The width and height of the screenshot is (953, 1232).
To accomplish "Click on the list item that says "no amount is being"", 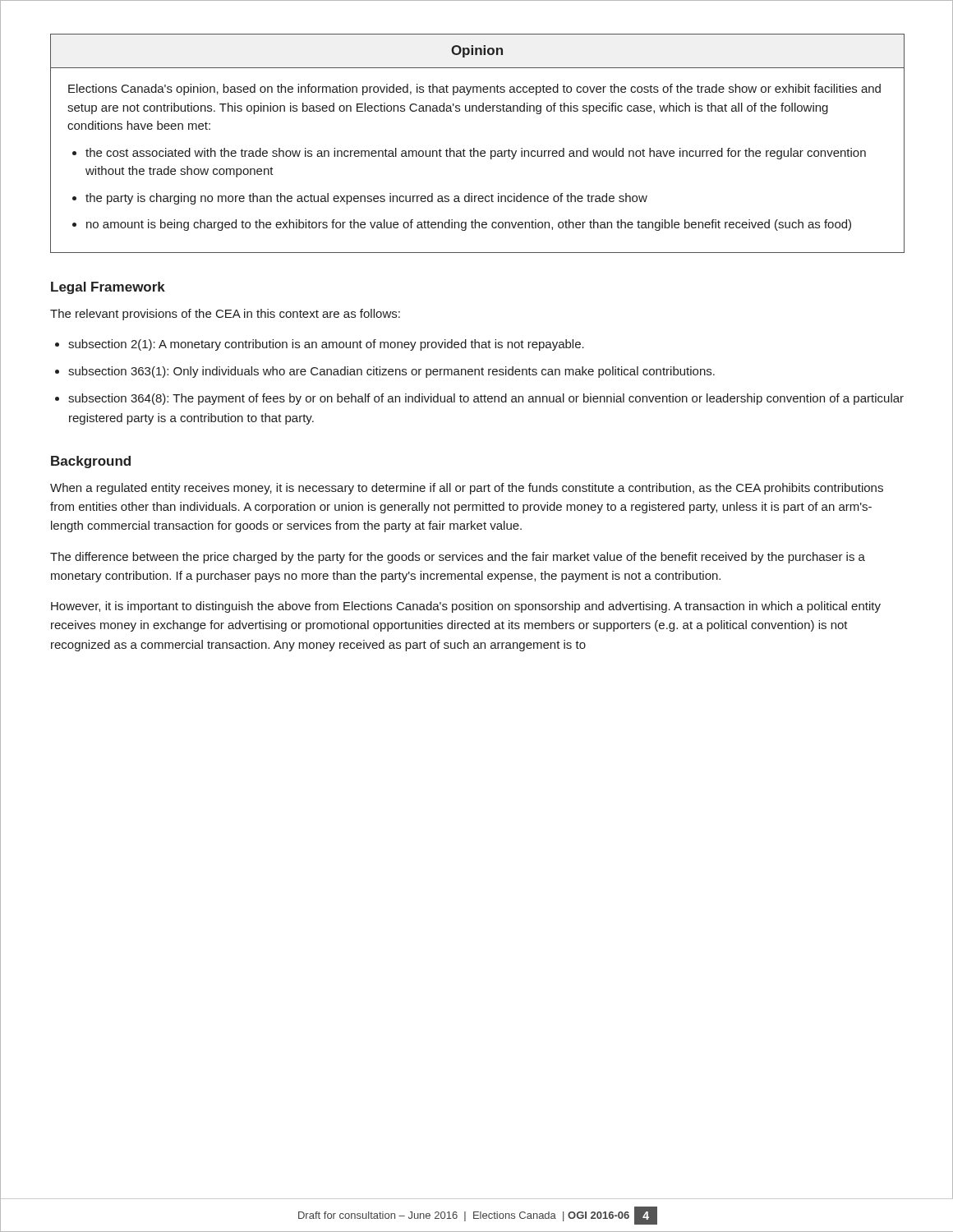I will pos(469,224).
